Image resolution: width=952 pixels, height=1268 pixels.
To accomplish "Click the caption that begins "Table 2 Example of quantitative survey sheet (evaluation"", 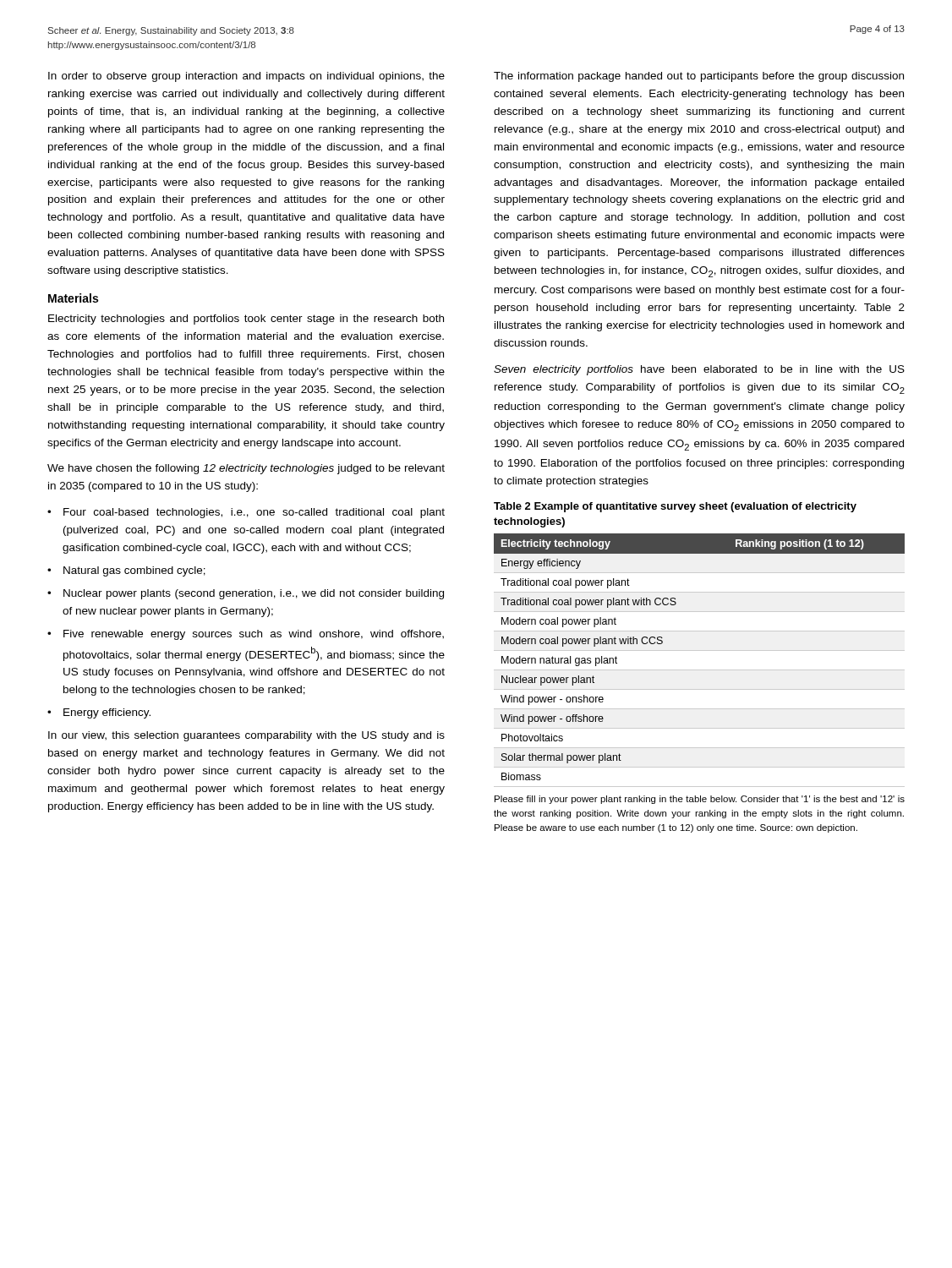I will point(675,514).
